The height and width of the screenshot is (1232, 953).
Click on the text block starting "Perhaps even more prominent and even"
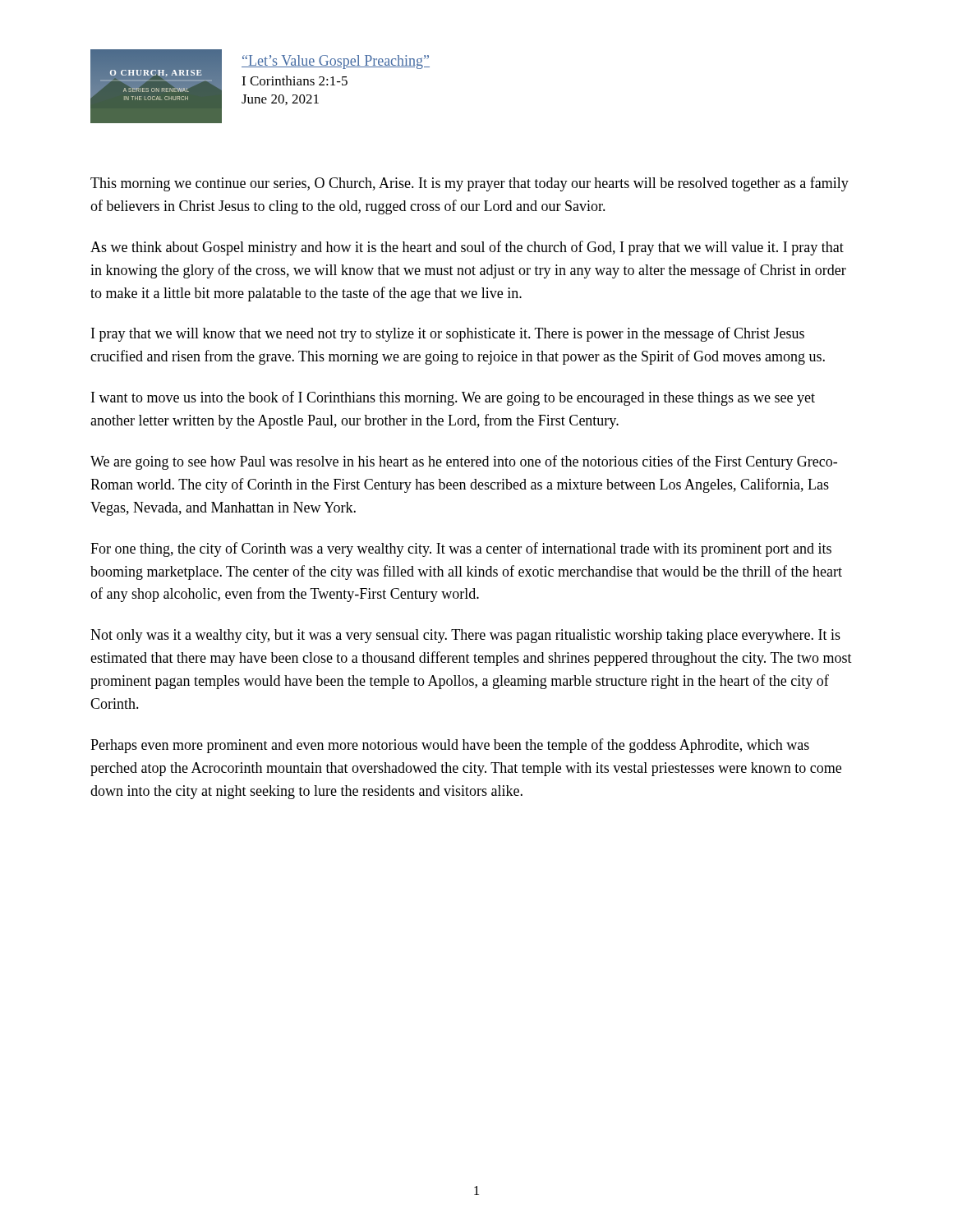coord(466,768)
